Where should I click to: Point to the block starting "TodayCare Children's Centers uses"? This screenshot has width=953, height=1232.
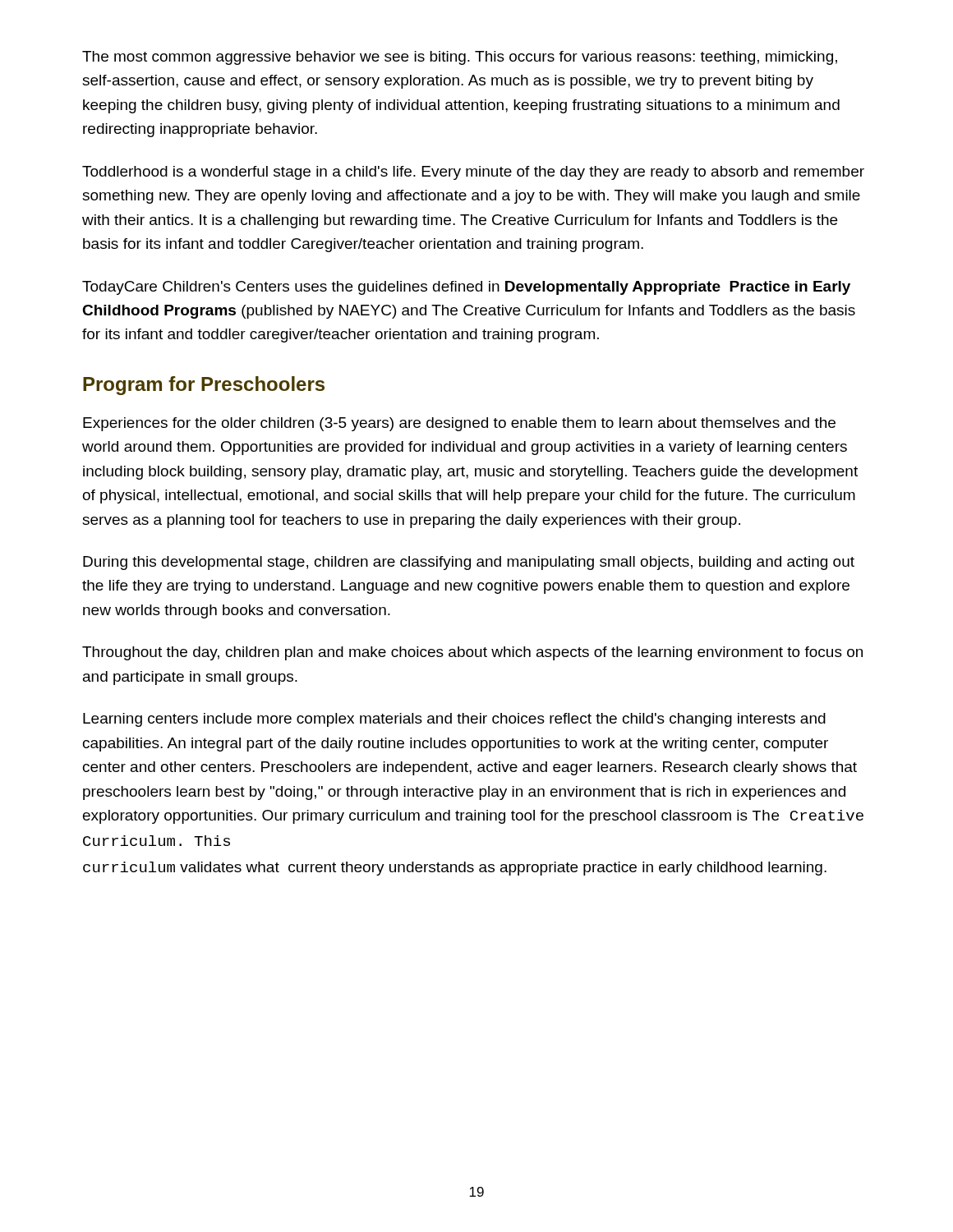tap(469, 310)
